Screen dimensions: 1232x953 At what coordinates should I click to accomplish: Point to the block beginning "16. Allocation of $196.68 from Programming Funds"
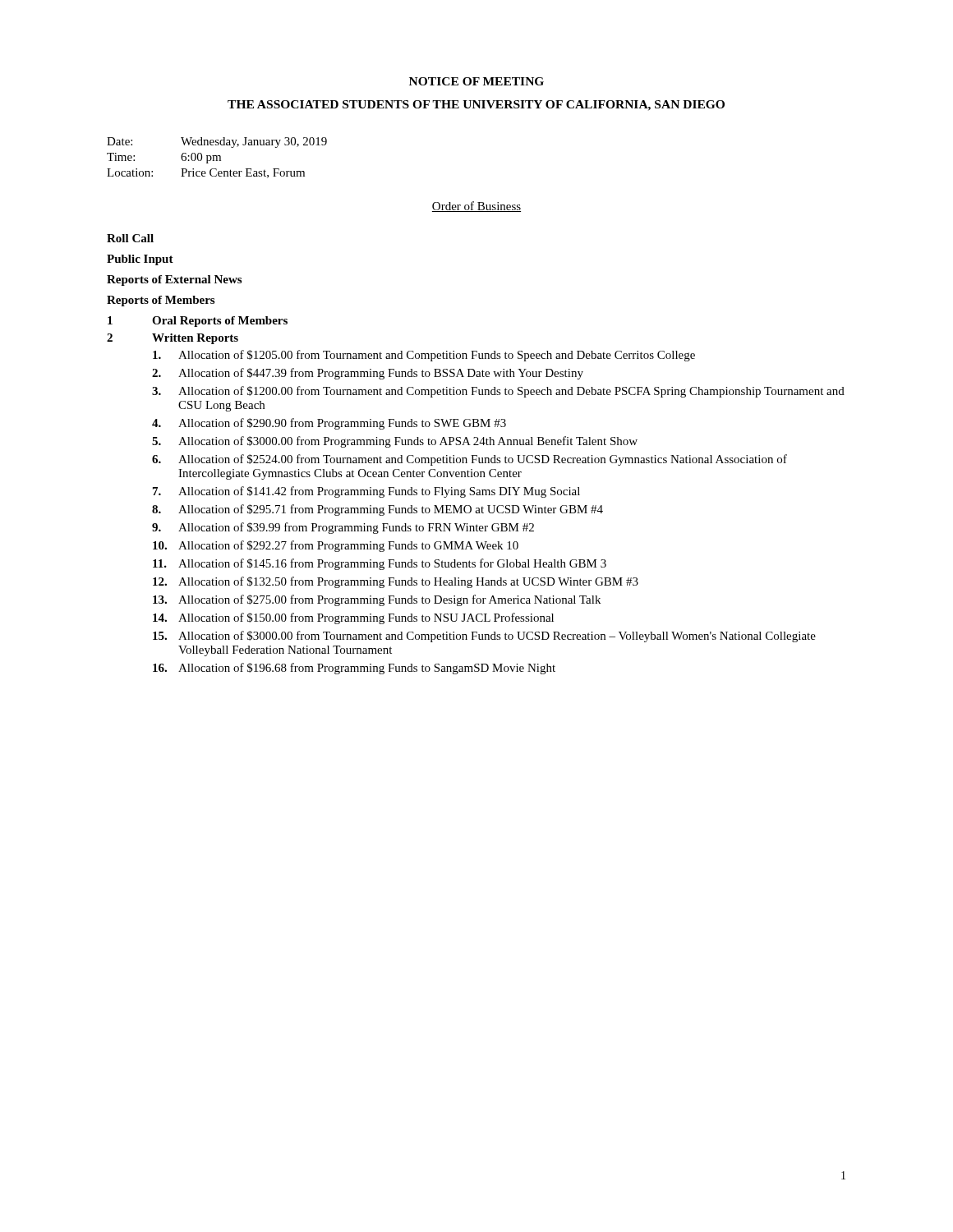[499, 668]
